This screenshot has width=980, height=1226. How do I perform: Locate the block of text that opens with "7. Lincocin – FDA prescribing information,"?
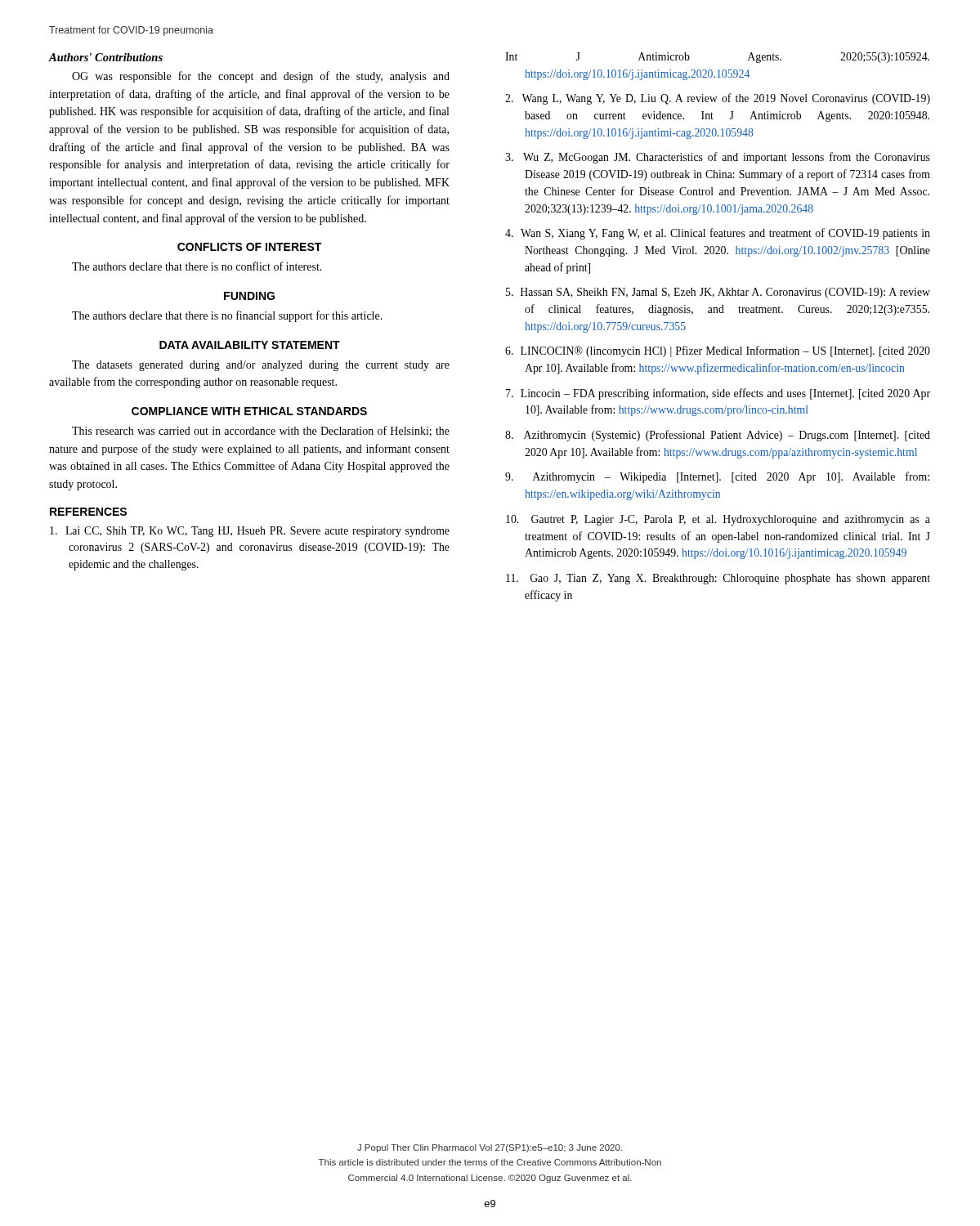(x=718, y=402)
